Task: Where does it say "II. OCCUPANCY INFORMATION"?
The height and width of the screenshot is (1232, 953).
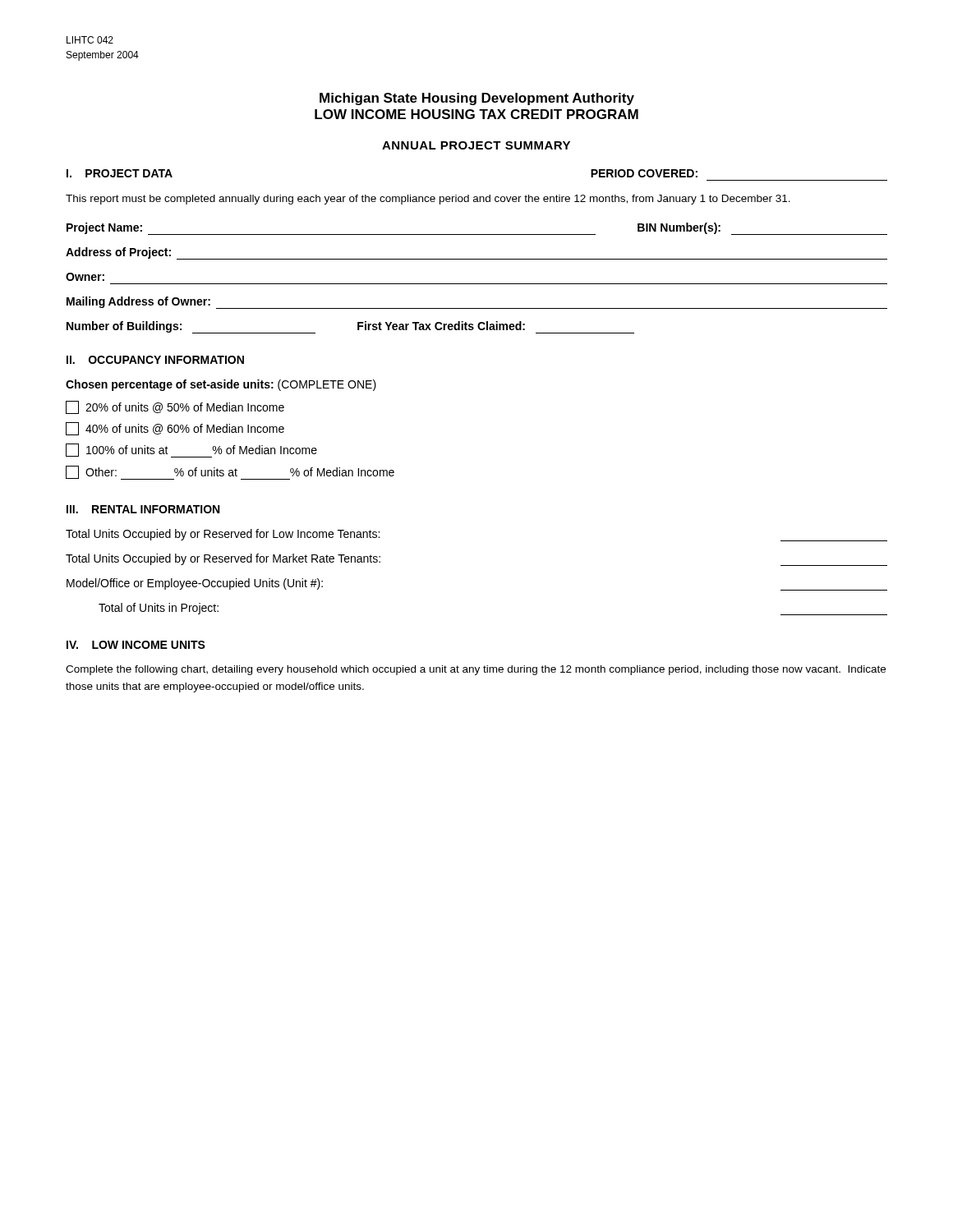Action: (155, 360)
